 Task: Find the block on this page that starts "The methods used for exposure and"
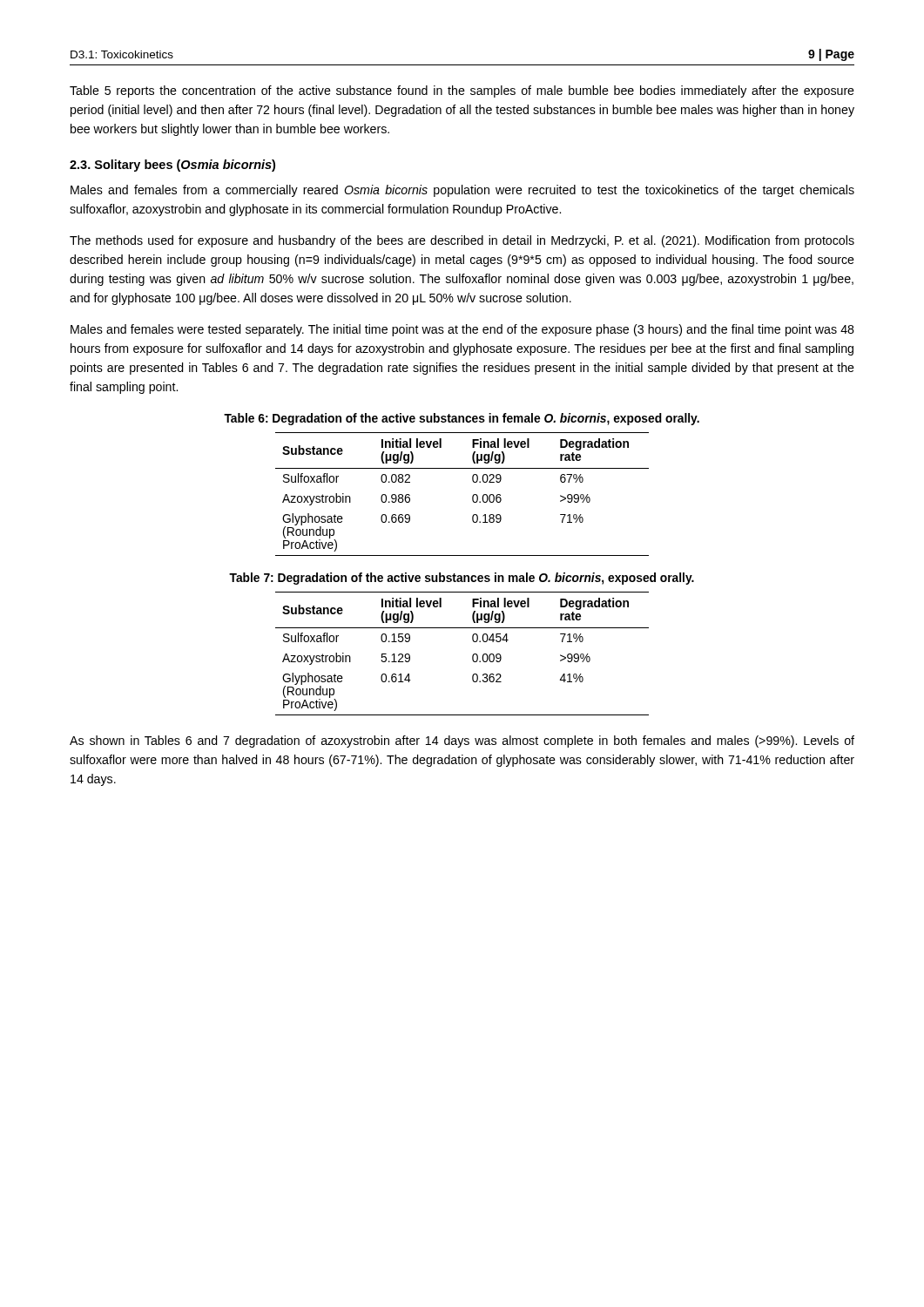point(462,269)
